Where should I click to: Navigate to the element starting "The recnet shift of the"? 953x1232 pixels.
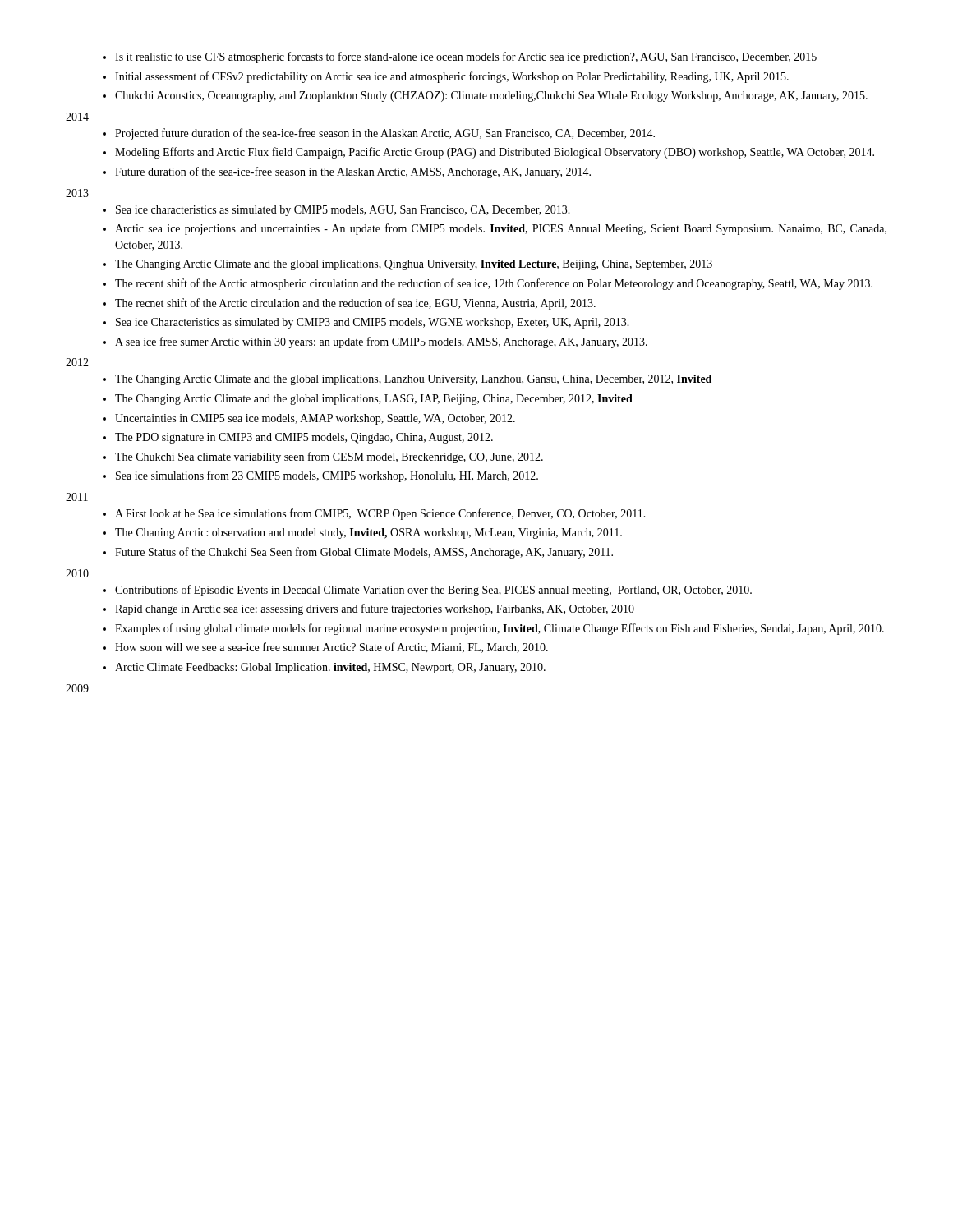(x=356, y=303)
